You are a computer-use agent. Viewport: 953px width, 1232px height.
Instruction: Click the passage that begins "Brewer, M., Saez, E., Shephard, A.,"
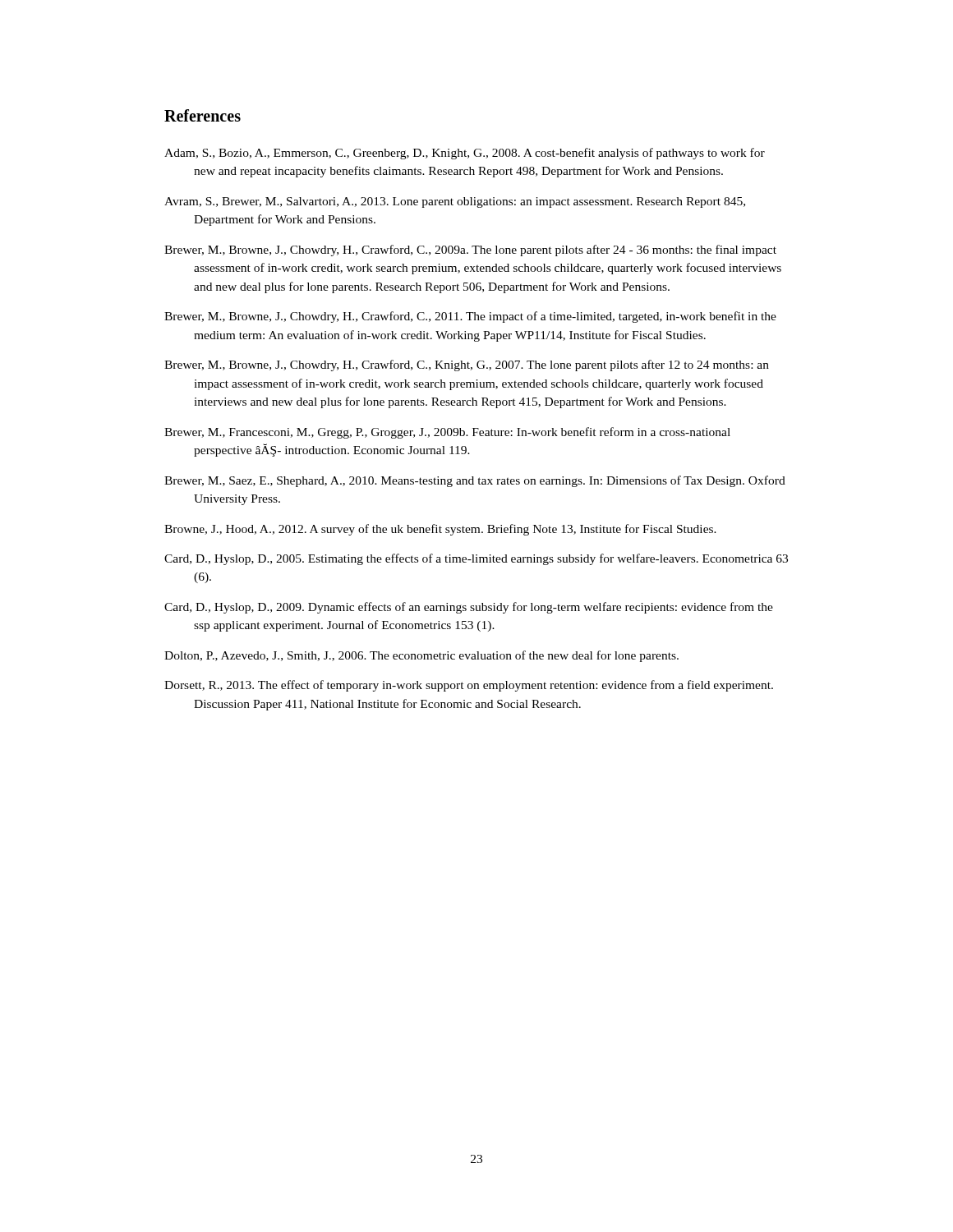click(x=475, y=489)
